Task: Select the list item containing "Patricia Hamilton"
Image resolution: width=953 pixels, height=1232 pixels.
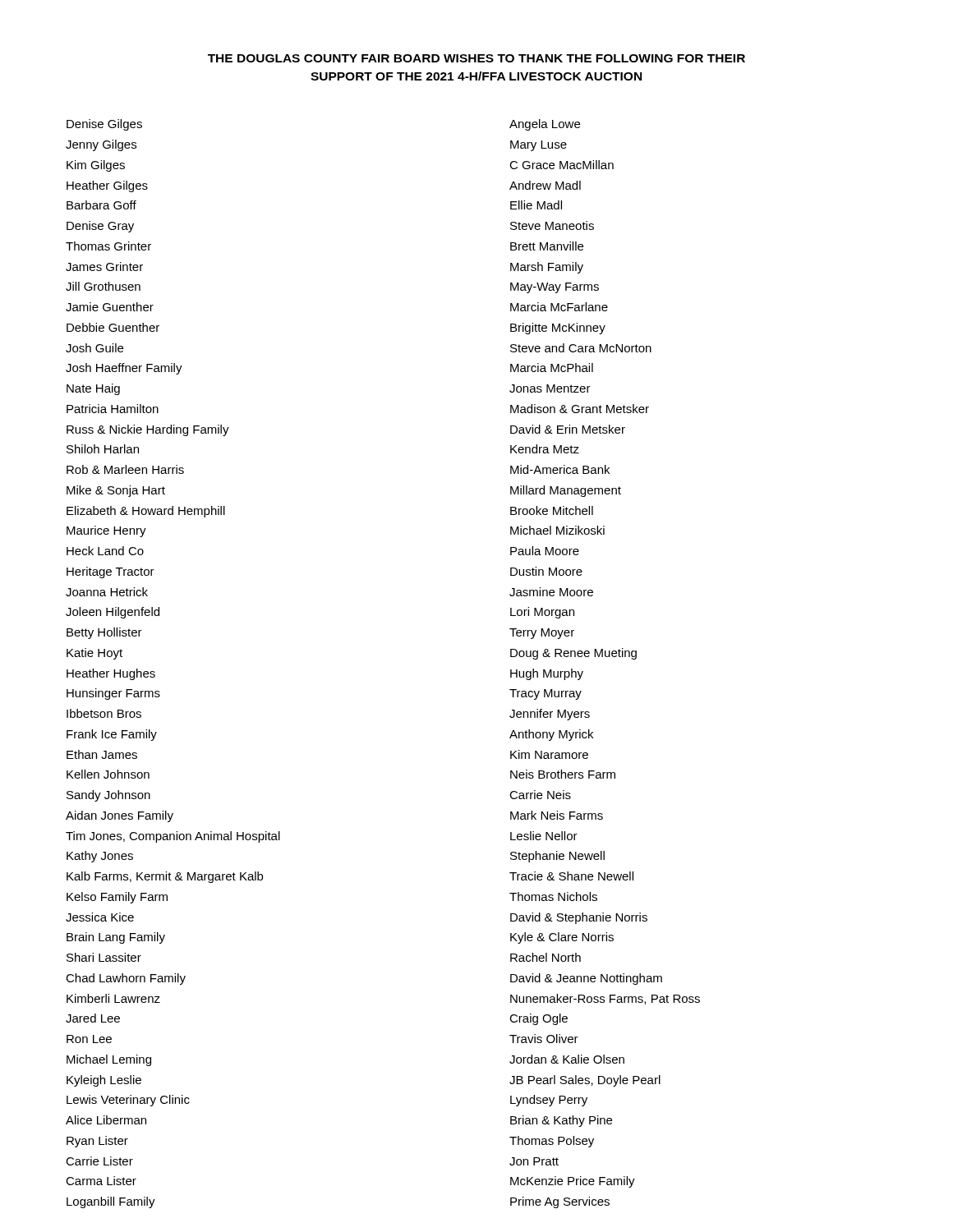Action: (112, 408)
